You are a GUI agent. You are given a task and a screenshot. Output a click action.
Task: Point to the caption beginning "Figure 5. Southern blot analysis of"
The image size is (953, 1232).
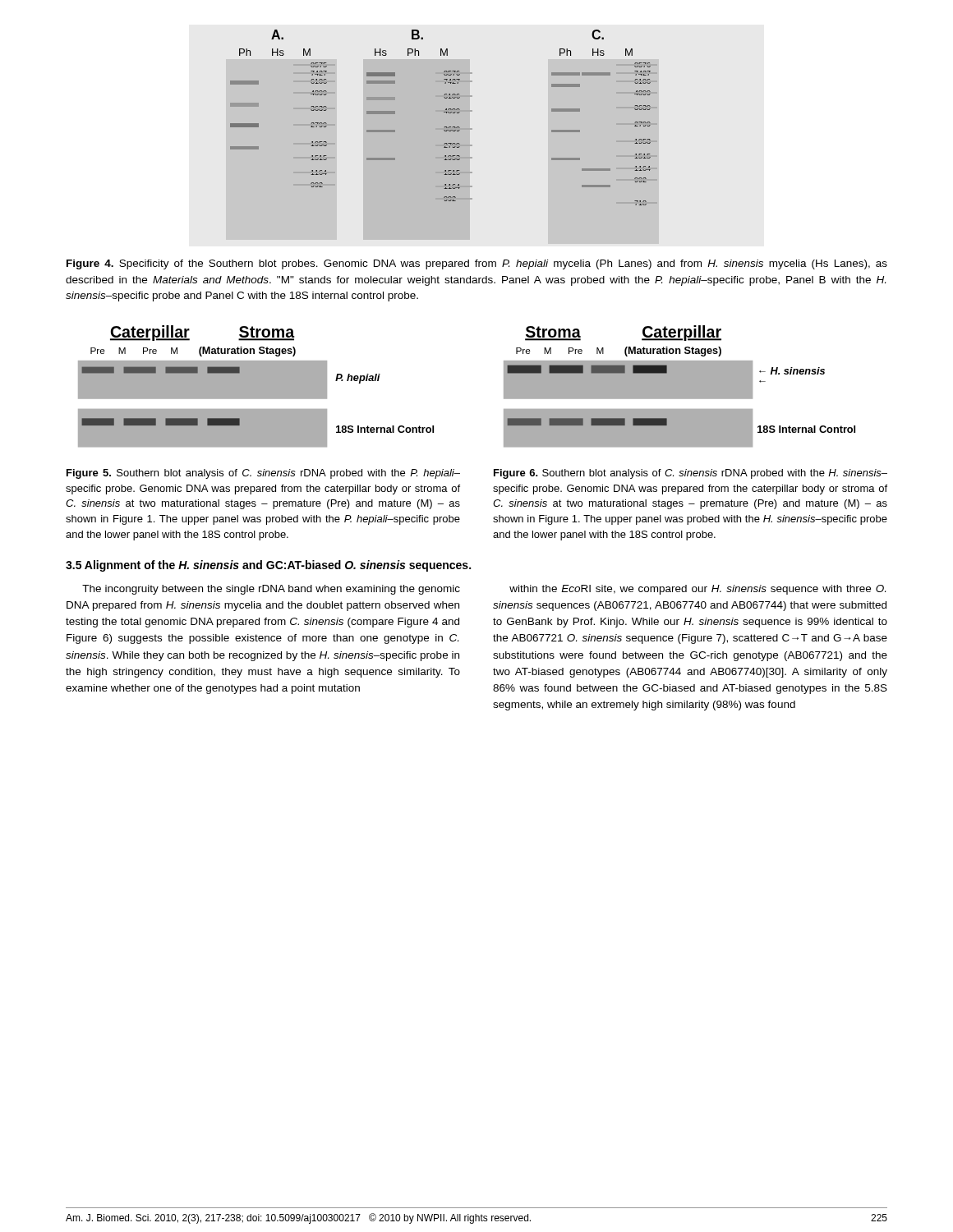[263, 503]
